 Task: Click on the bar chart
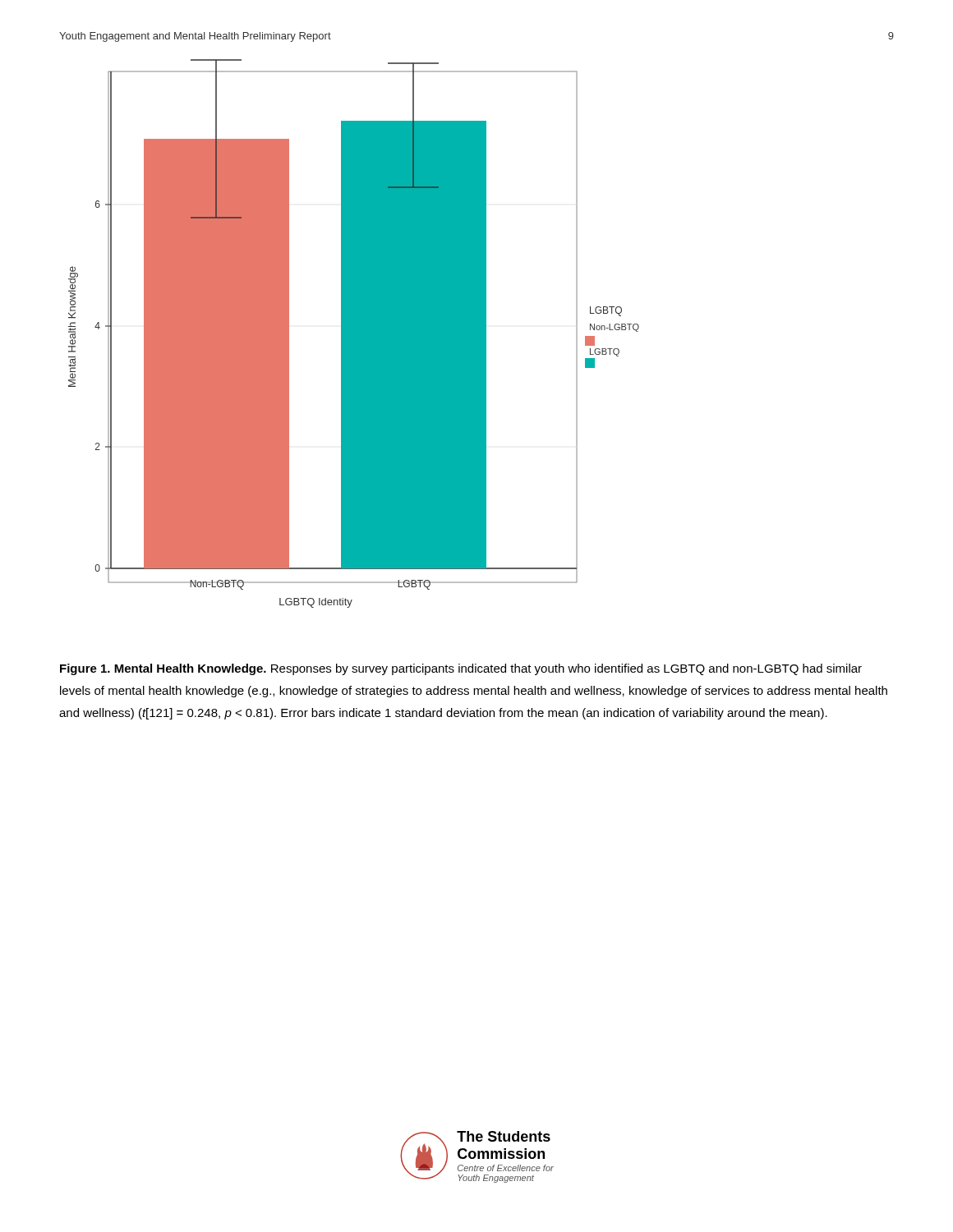tap(363, 352)
